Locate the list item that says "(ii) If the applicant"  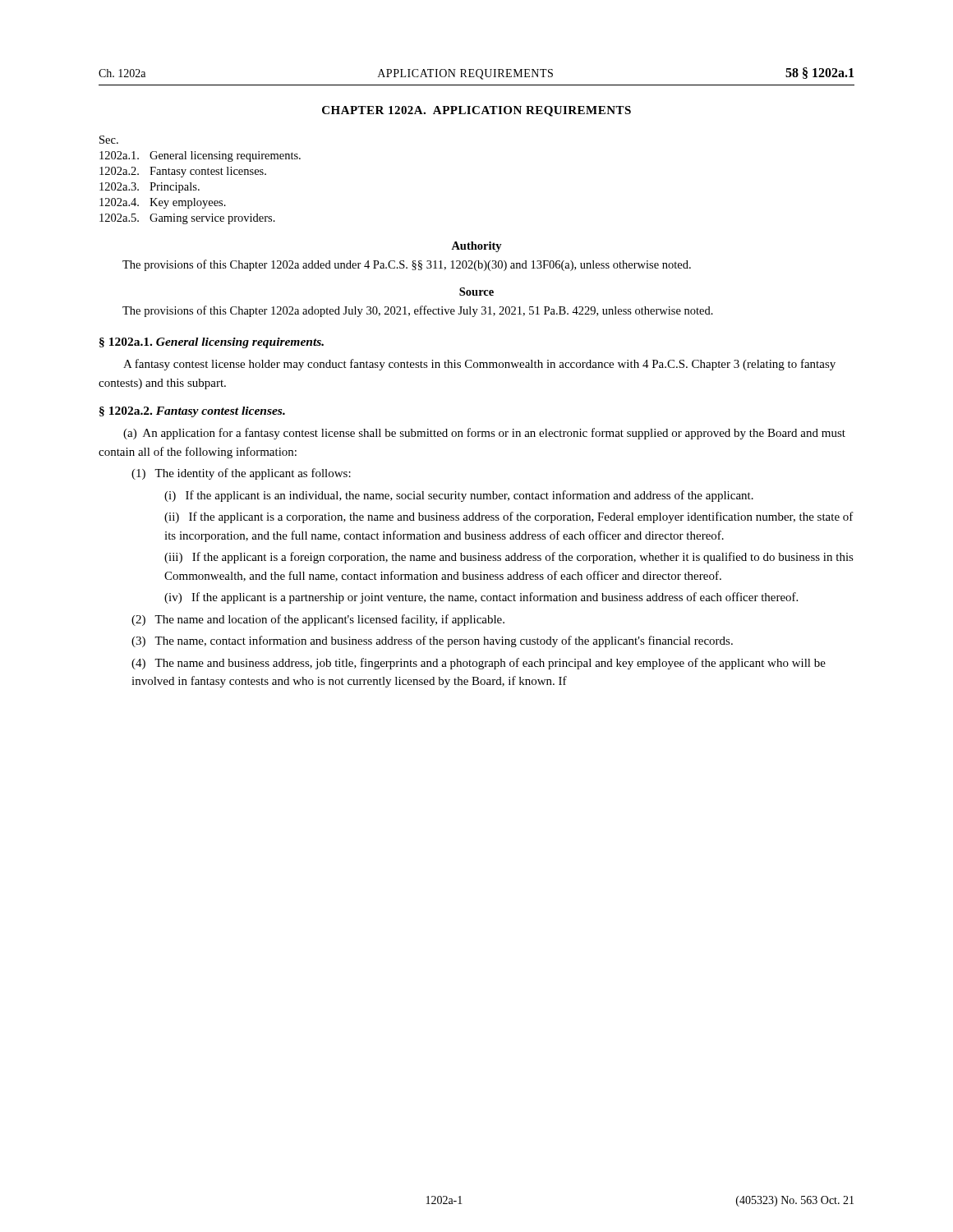(x=509, y=526)
